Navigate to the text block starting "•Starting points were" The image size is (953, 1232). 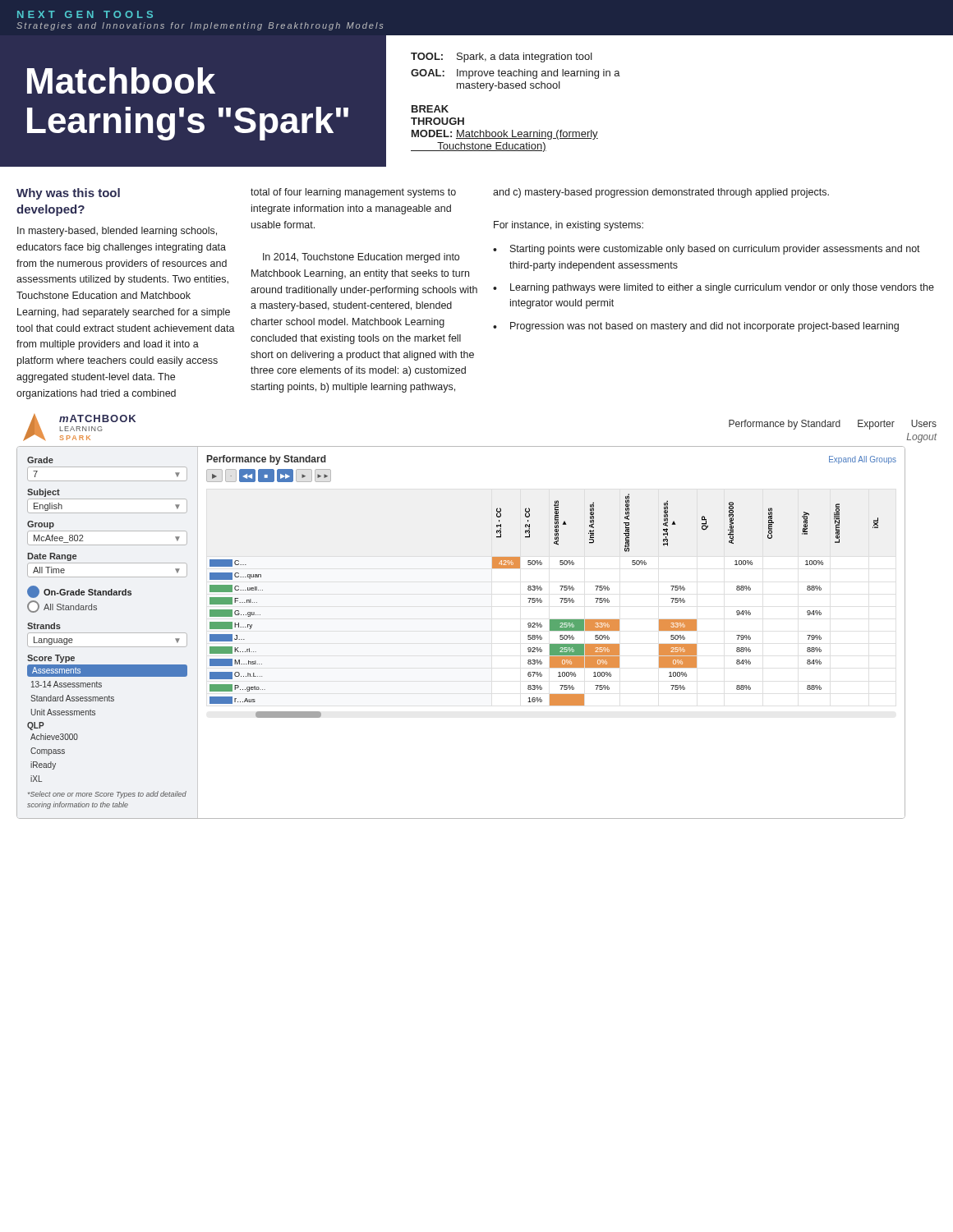click(715, 258)
